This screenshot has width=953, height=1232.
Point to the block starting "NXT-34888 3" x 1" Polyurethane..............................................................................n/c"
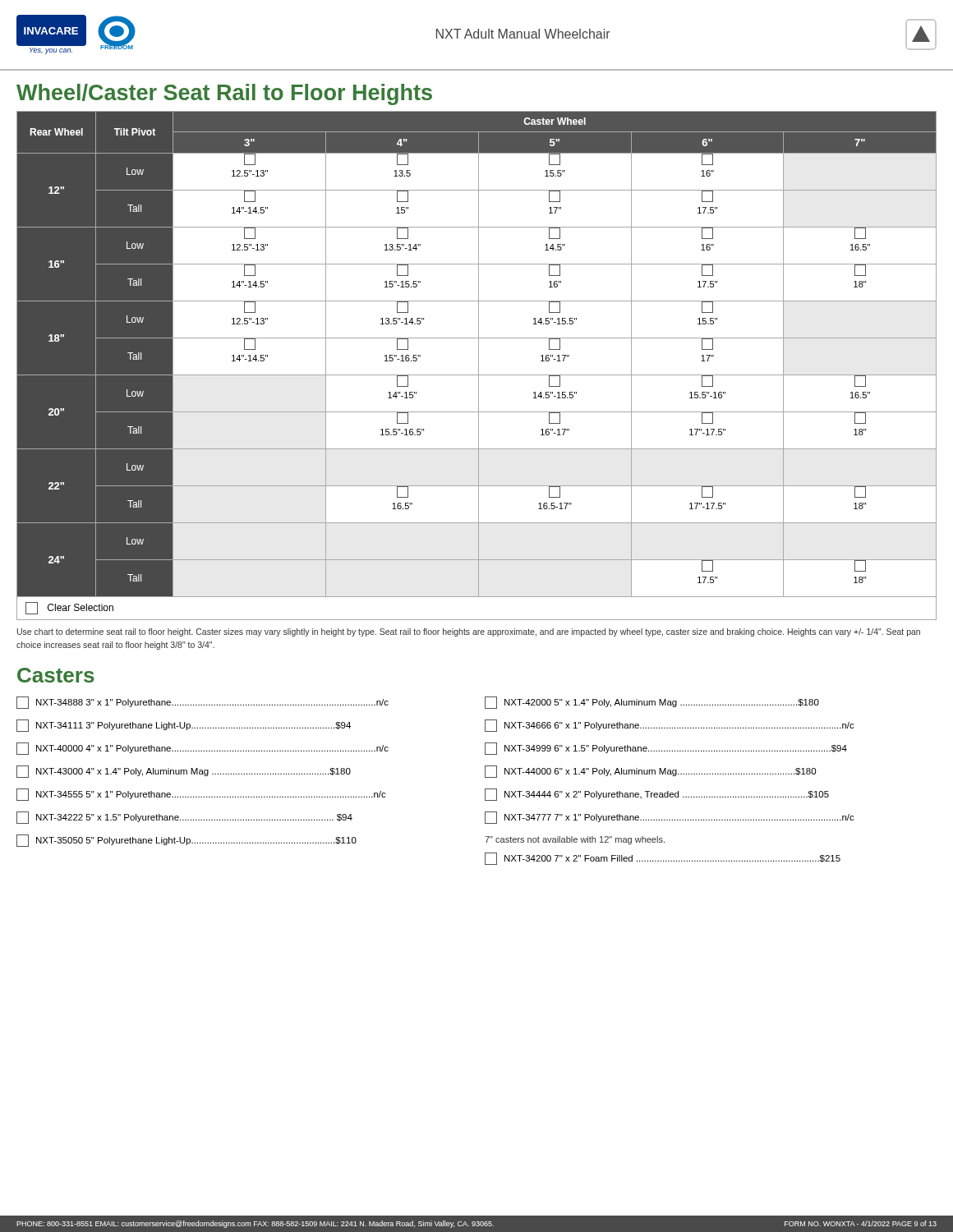click(203, 702)
